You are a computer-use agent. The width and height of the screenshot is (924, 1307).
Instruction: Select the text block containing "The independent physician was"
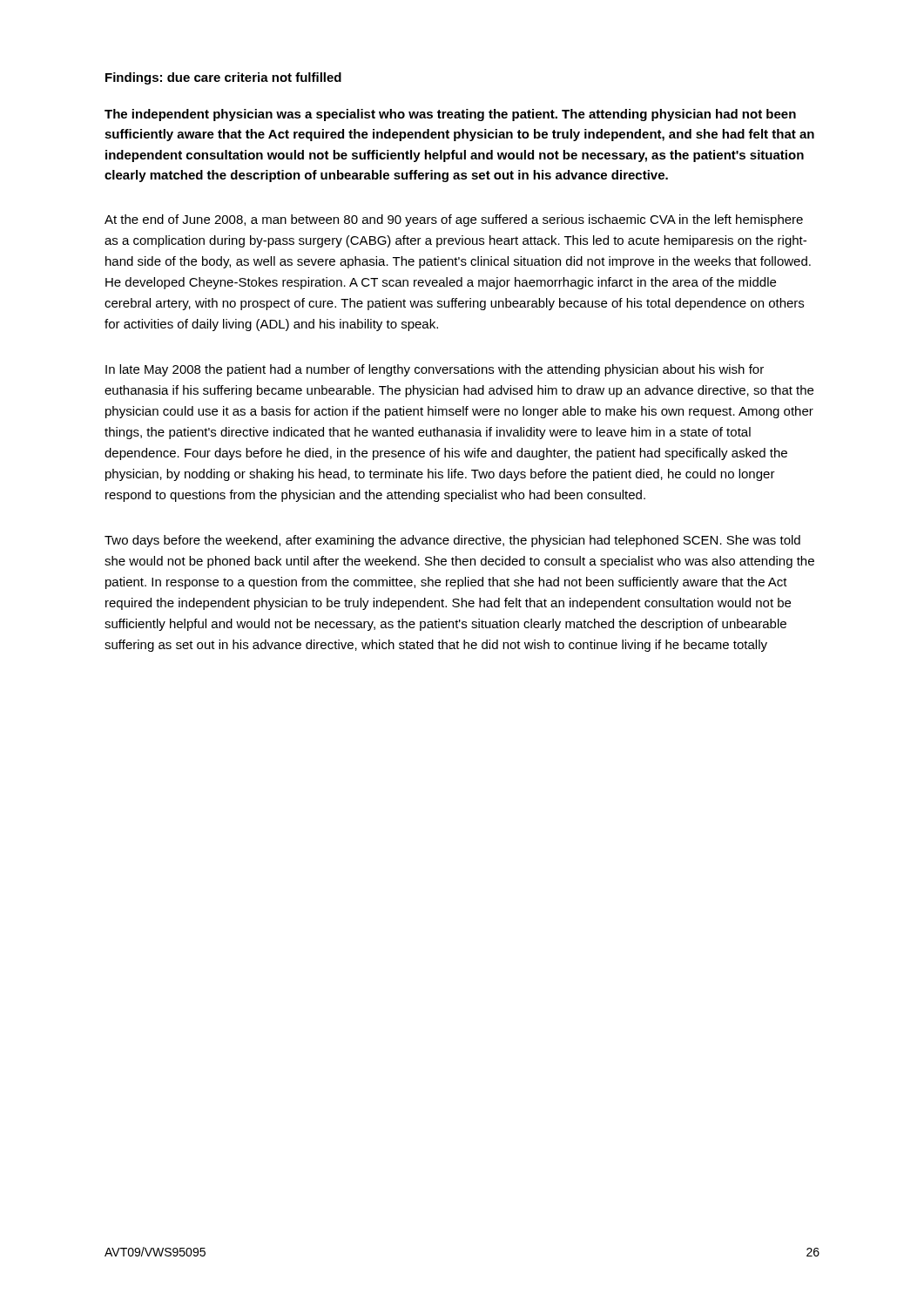[460, 144]
